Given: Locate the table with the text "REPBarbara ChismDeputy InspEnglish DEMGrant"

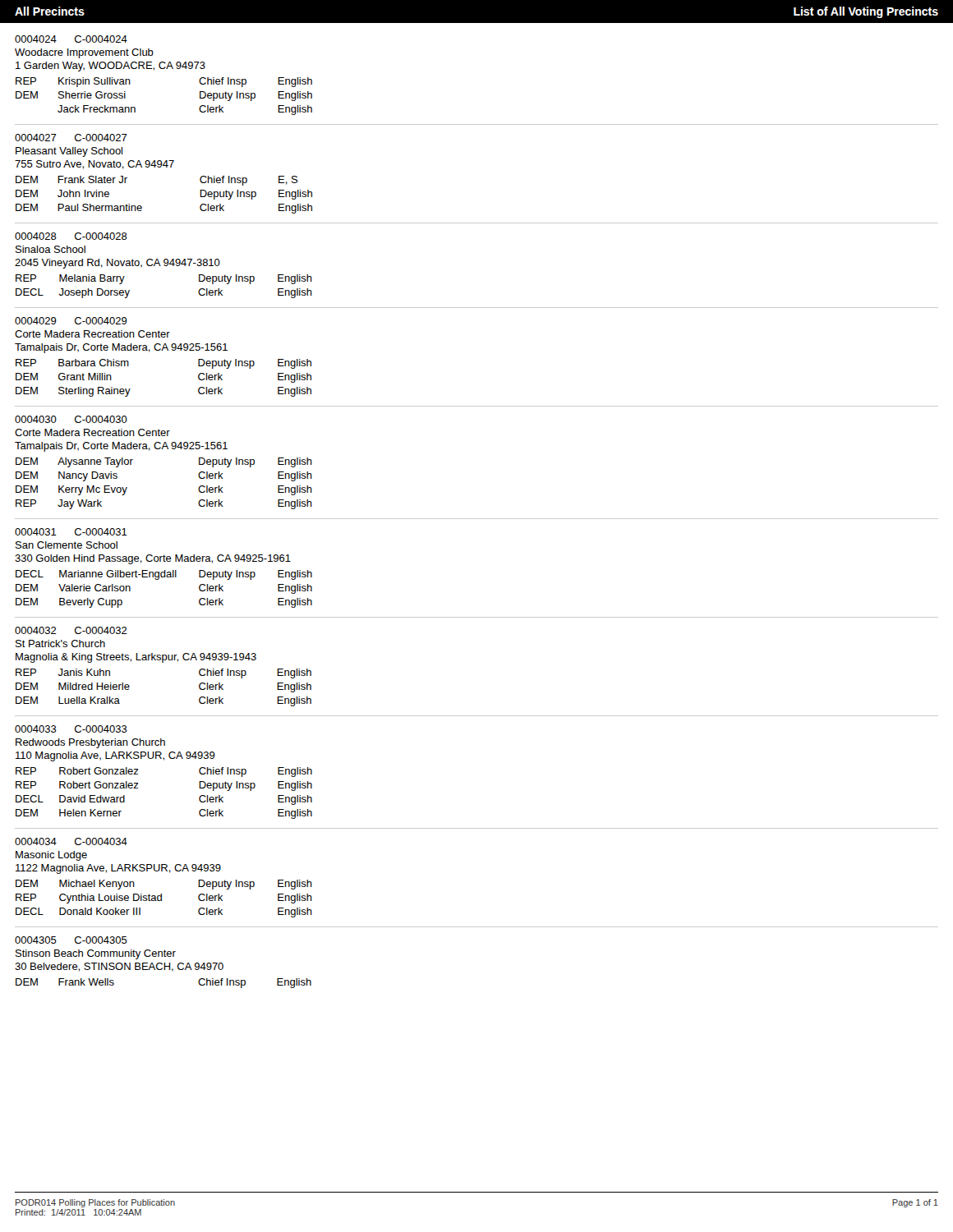Looking at the screenshot, I should pos(179,377).
